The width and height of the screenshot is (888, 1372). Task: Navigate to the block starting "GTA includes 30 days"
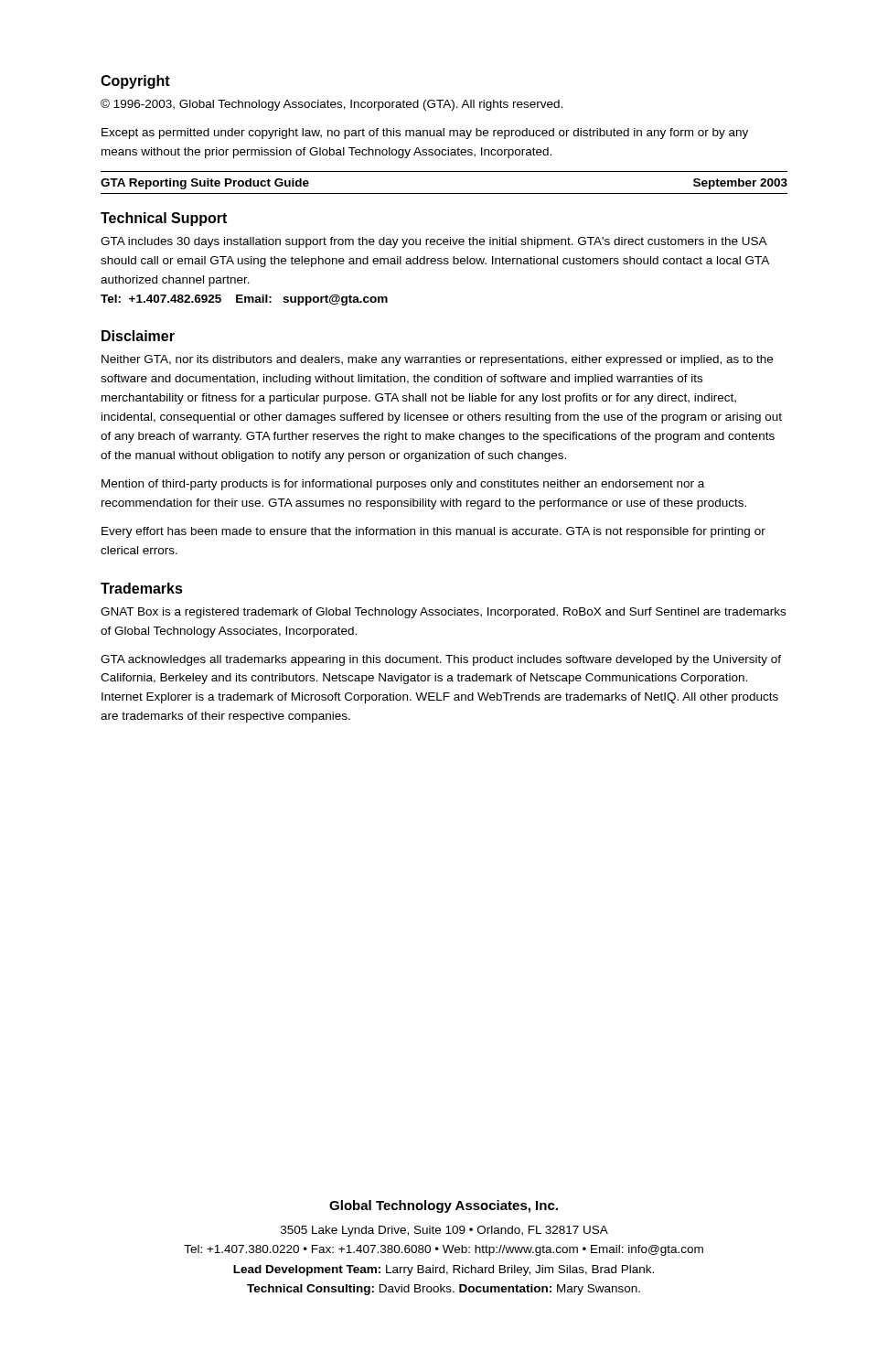coord(435,270)
